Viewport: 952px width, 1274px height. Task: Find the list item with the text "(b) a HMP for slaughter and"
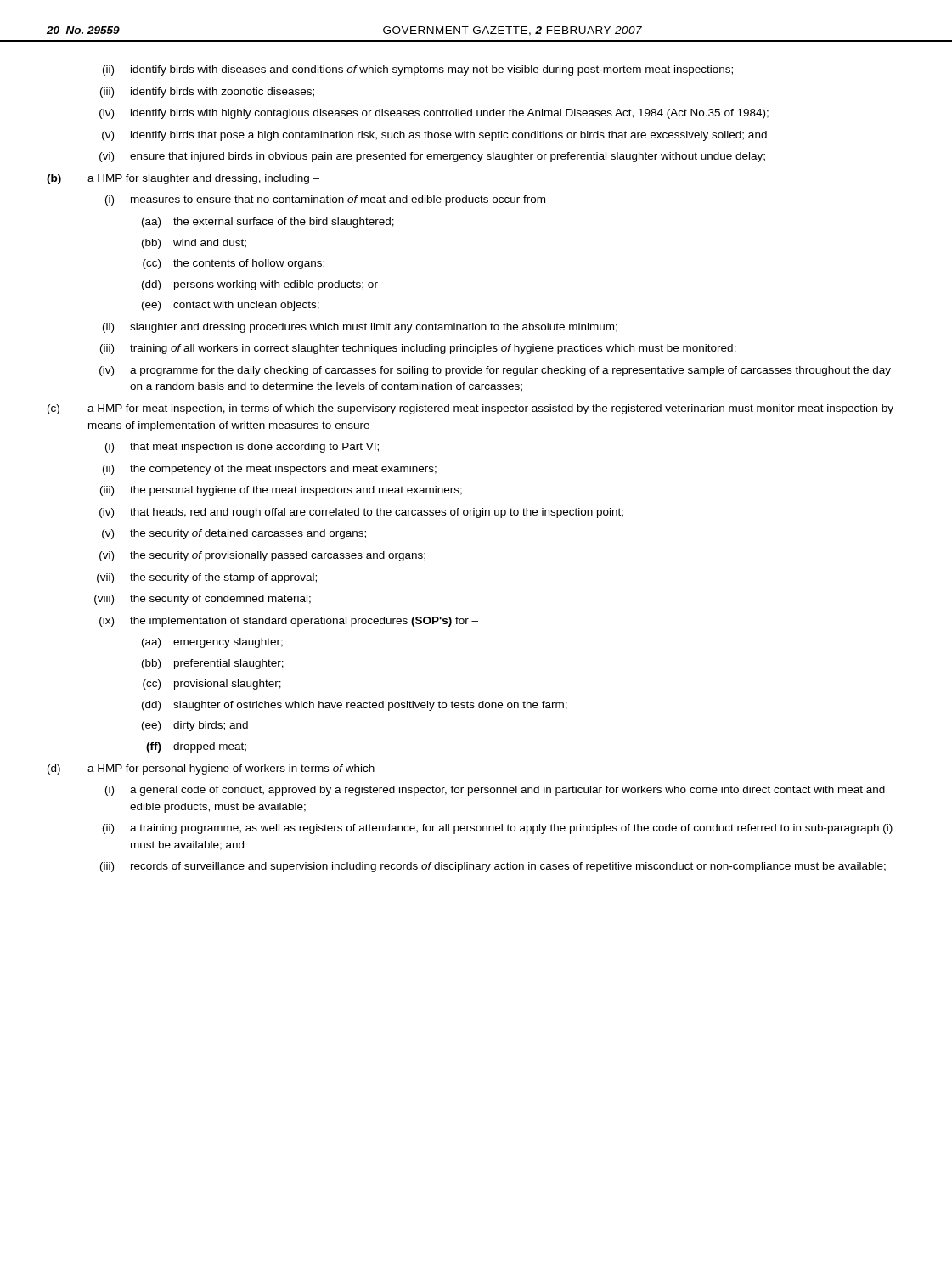coord(183,179)
